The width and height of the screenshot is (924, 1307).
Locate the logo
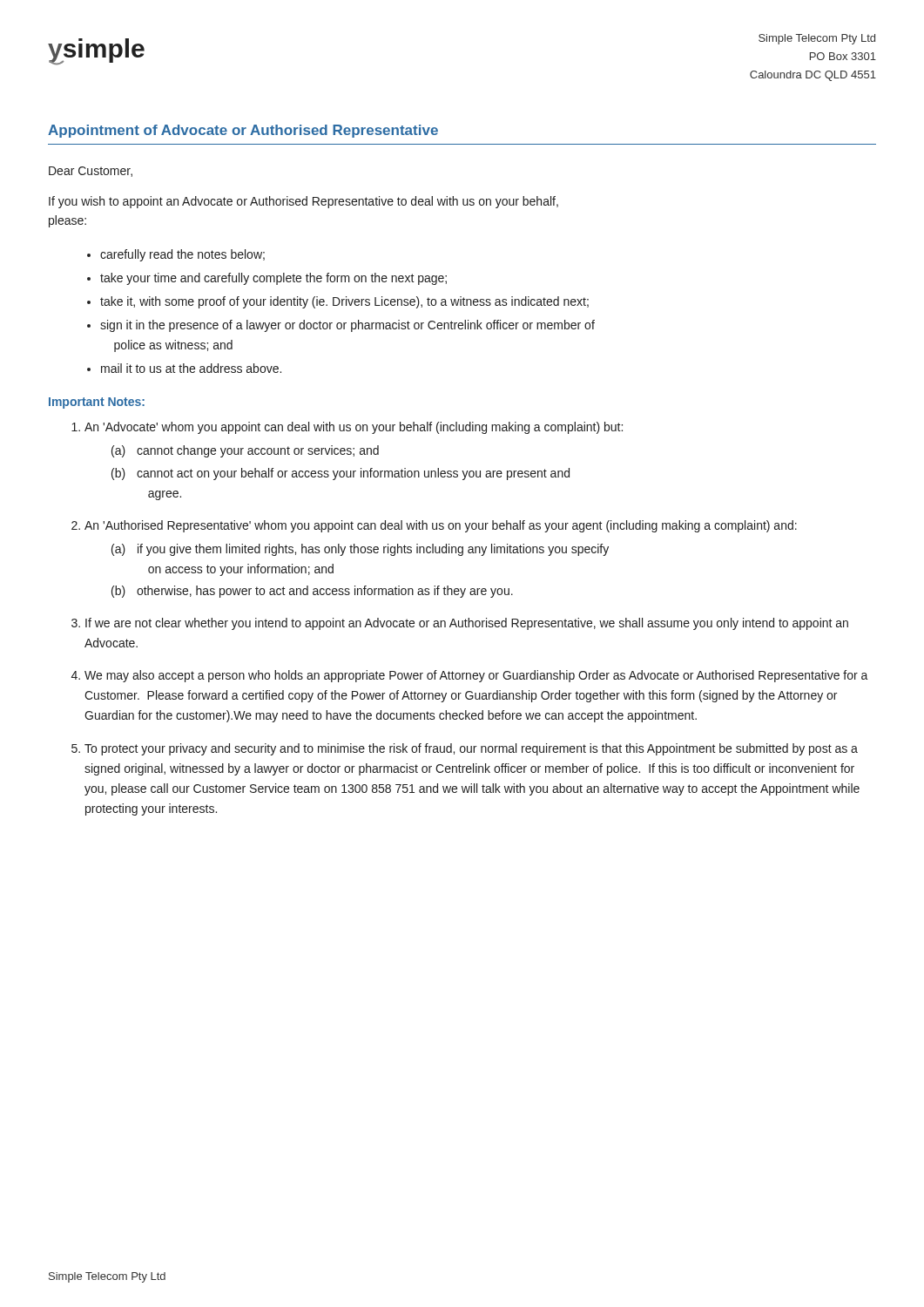105,47
